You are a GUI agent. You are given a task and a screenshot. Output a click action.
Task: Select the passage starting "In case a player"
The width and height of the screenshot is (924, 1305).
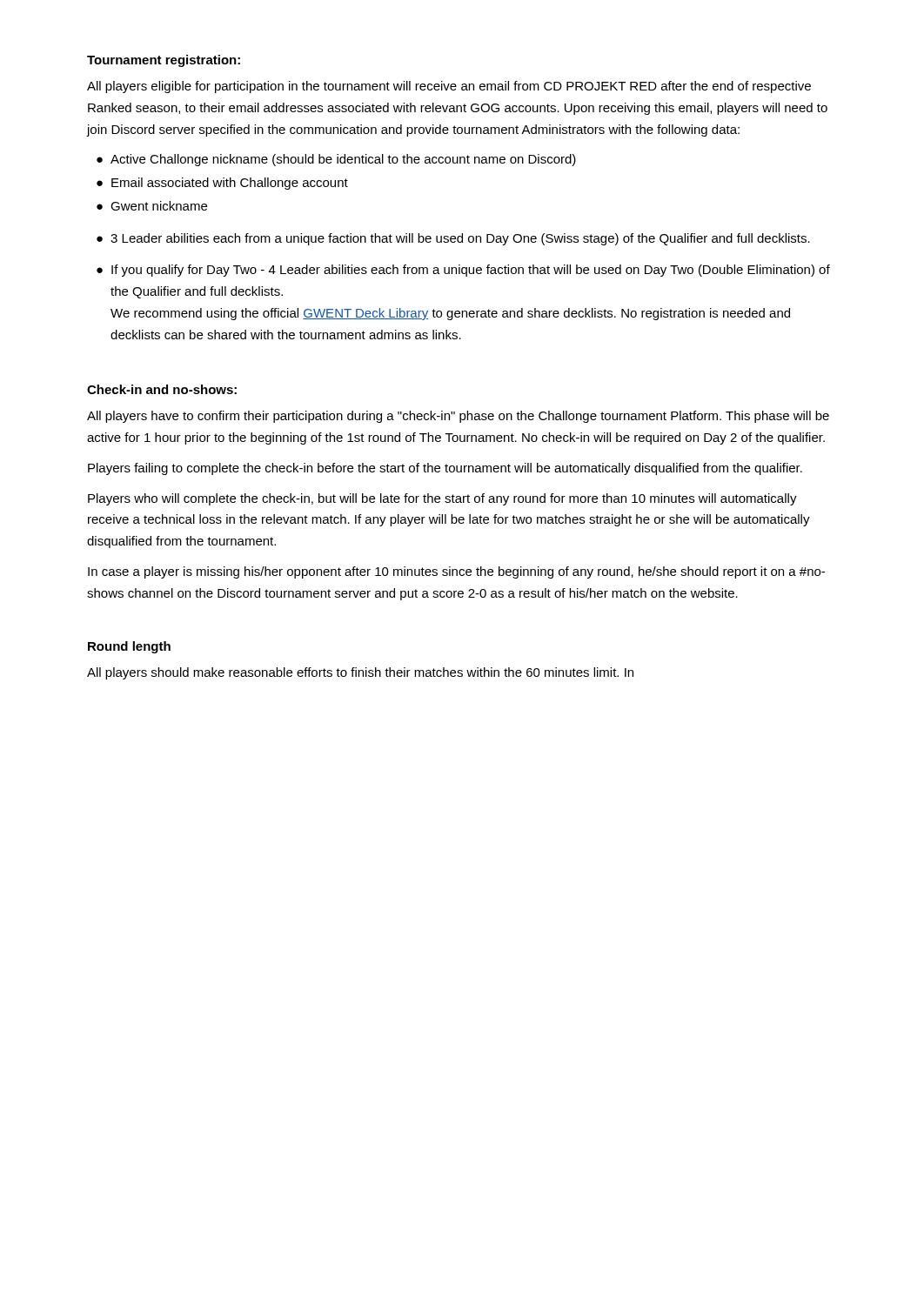456,582
